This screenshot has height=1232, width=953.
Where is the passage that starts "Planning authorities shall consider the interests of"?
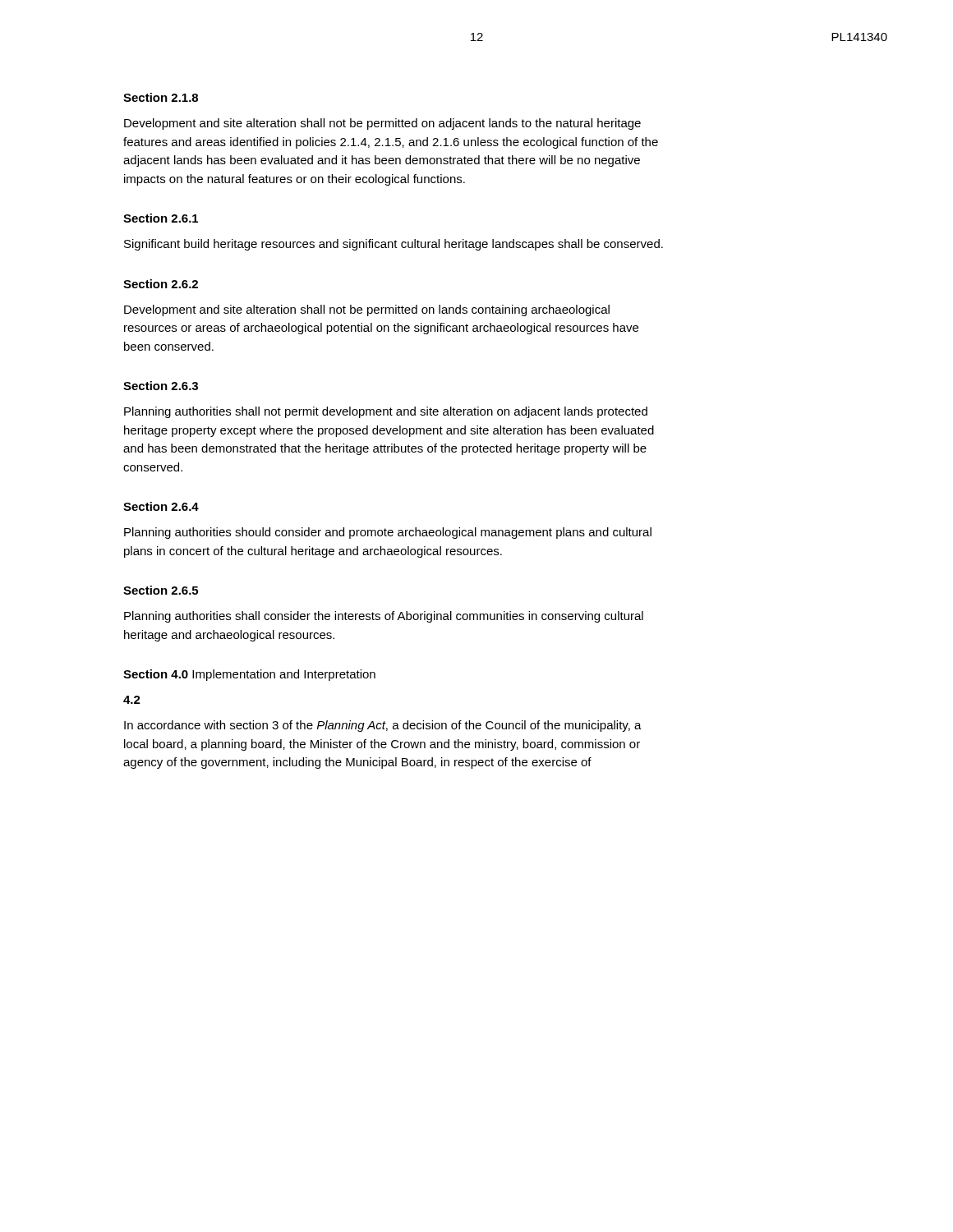point(384,625)
